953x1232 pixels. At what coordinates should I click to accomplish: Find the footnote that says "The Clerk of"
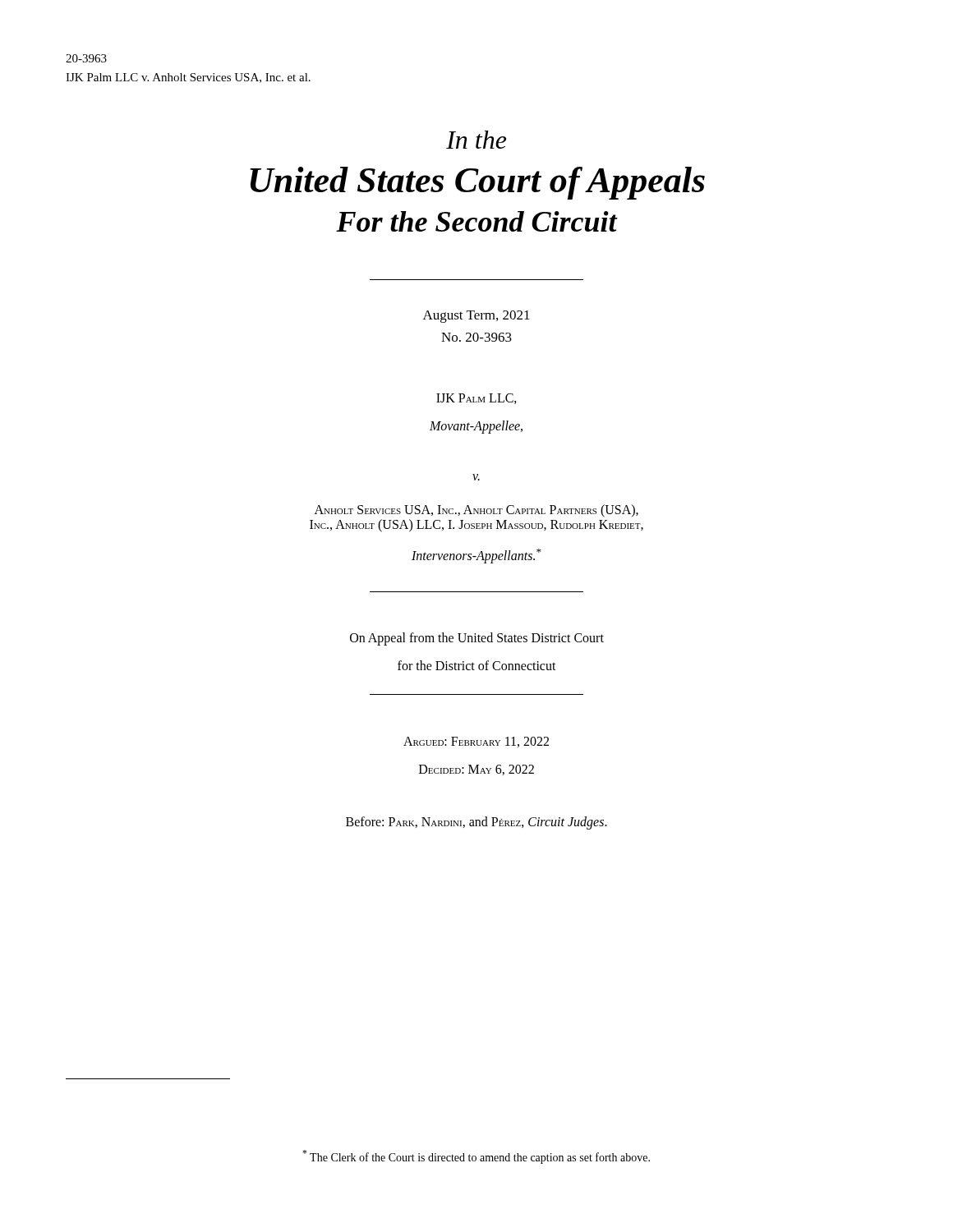pos(476,1156)
